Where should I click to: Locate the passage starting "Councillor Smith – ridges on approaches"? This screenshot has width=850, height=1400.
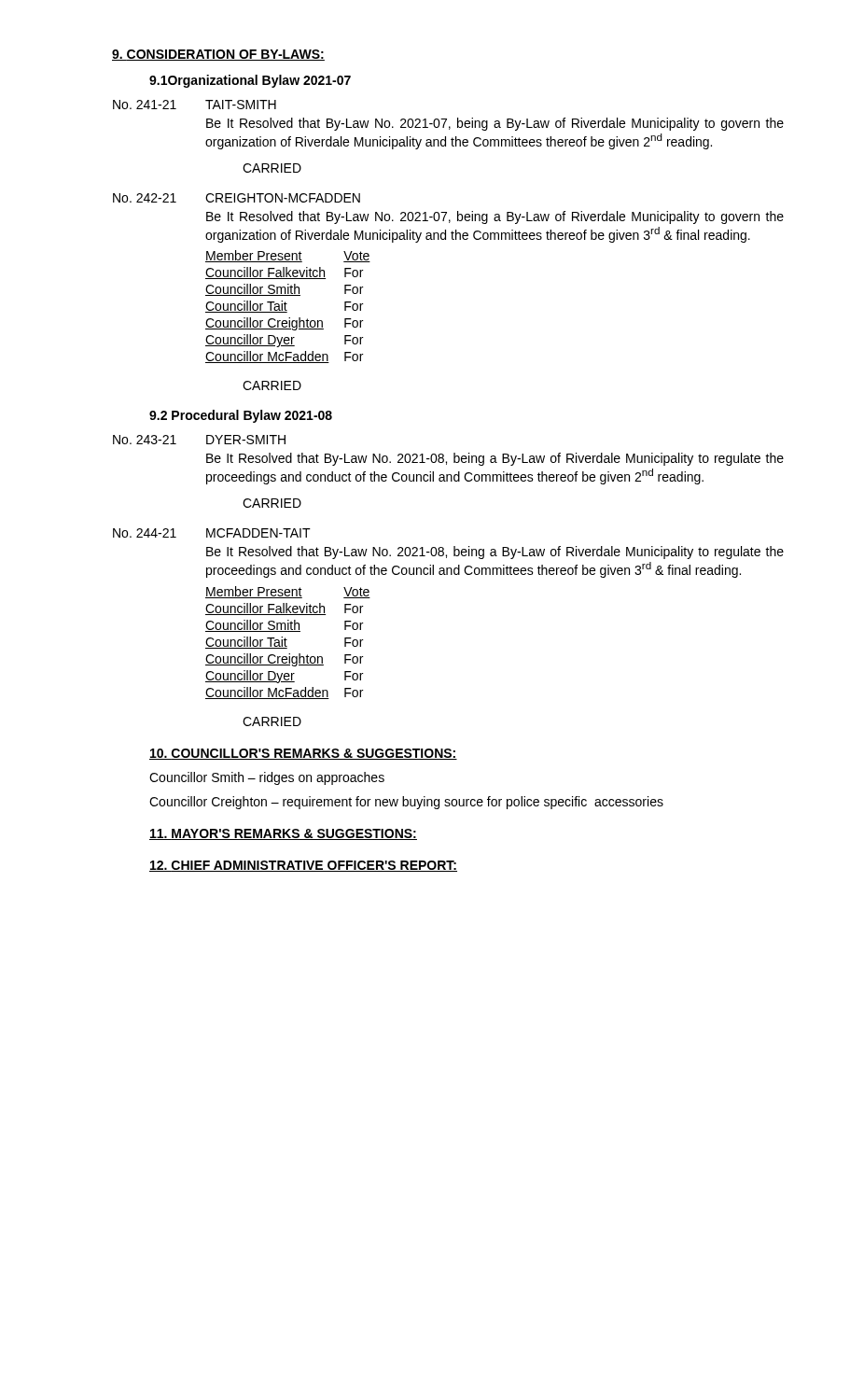click(x=267, y=777)
